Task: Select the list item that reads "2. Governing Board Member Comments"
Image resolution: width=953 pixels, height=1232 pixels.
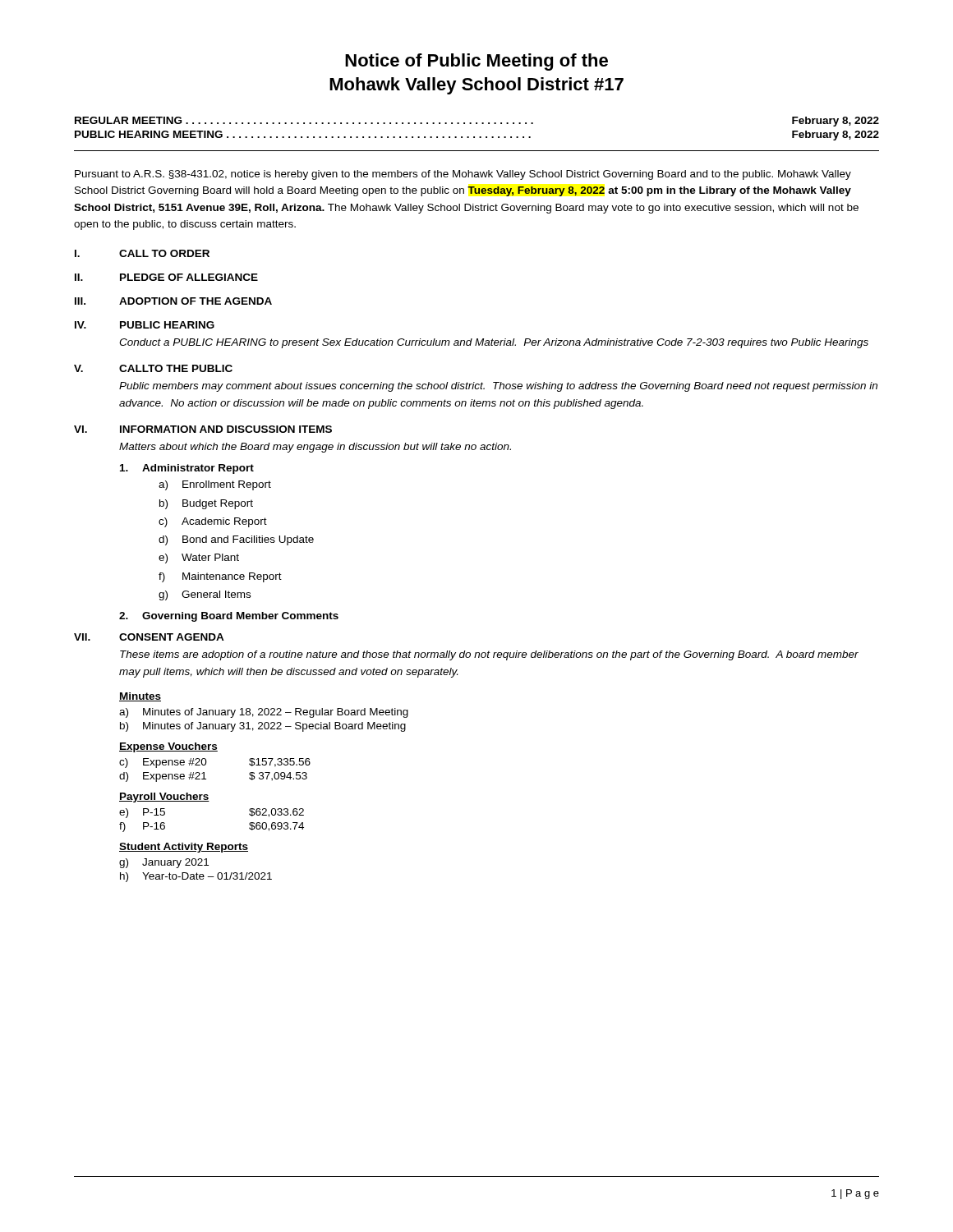Action: coord(229,616)
